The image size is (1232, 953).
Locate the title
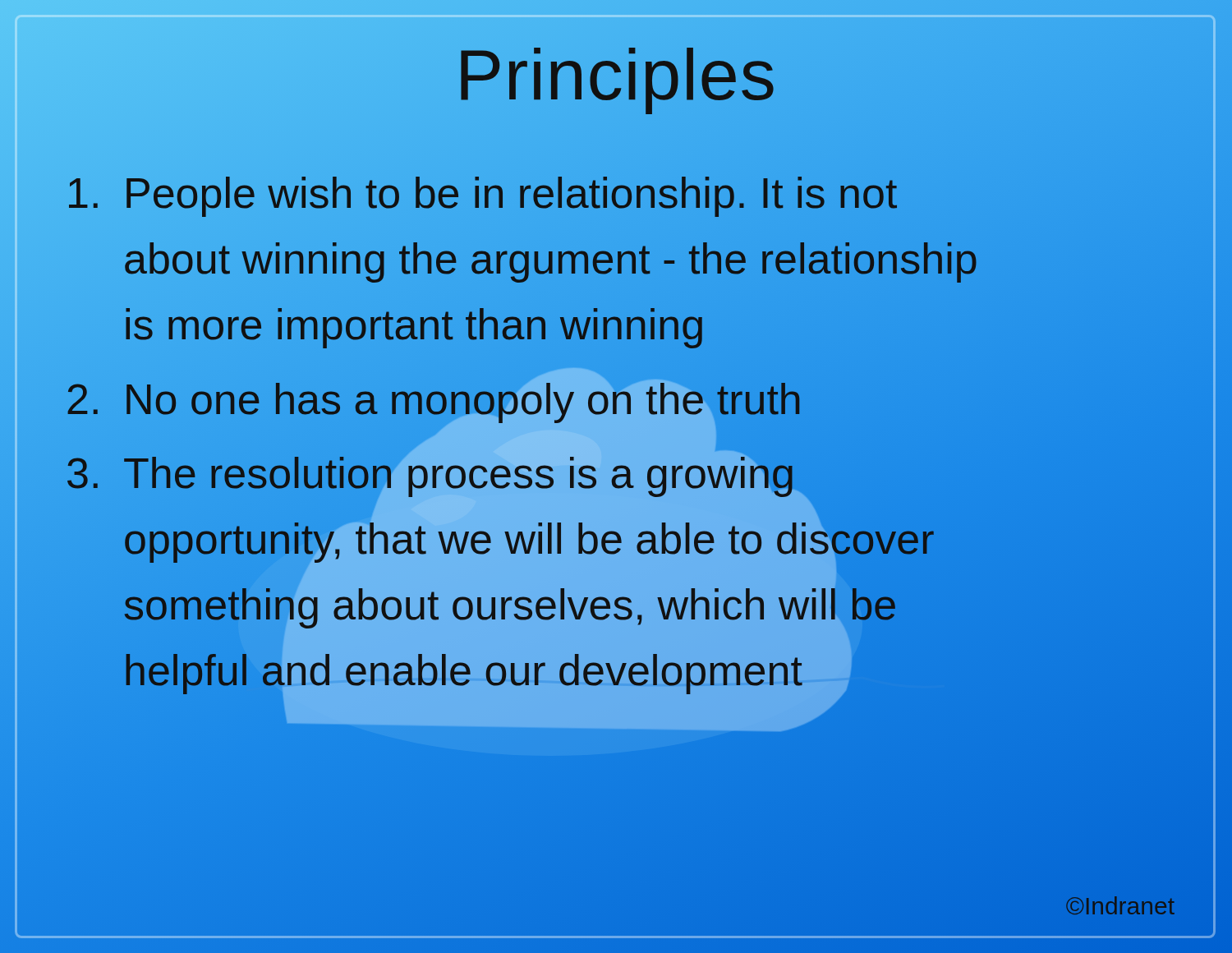pos(616,75)
